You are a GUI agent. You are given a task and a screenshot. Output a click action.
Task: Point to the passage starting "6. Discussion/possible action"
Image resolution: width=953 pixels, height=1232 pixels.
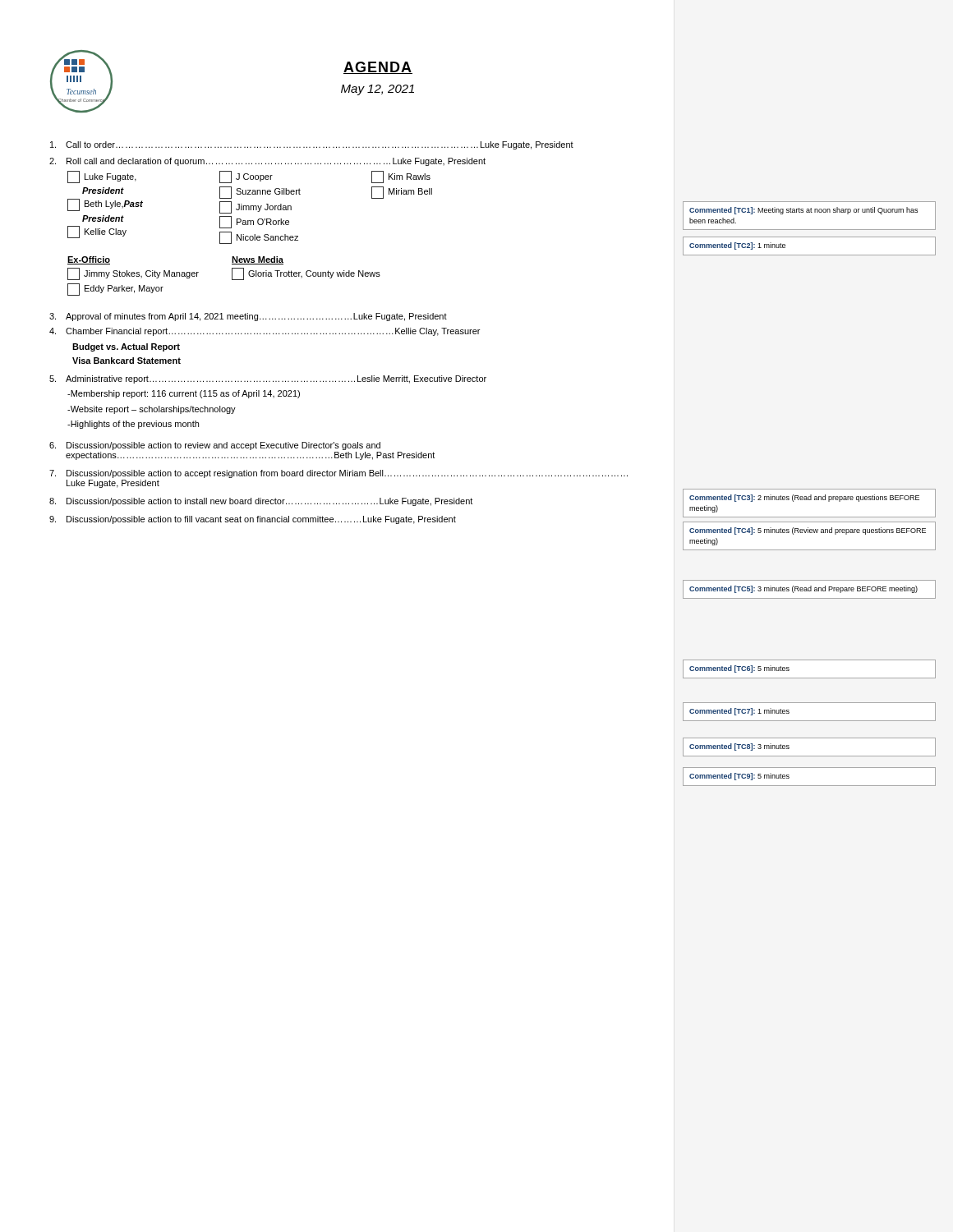[x=341, y=450]
